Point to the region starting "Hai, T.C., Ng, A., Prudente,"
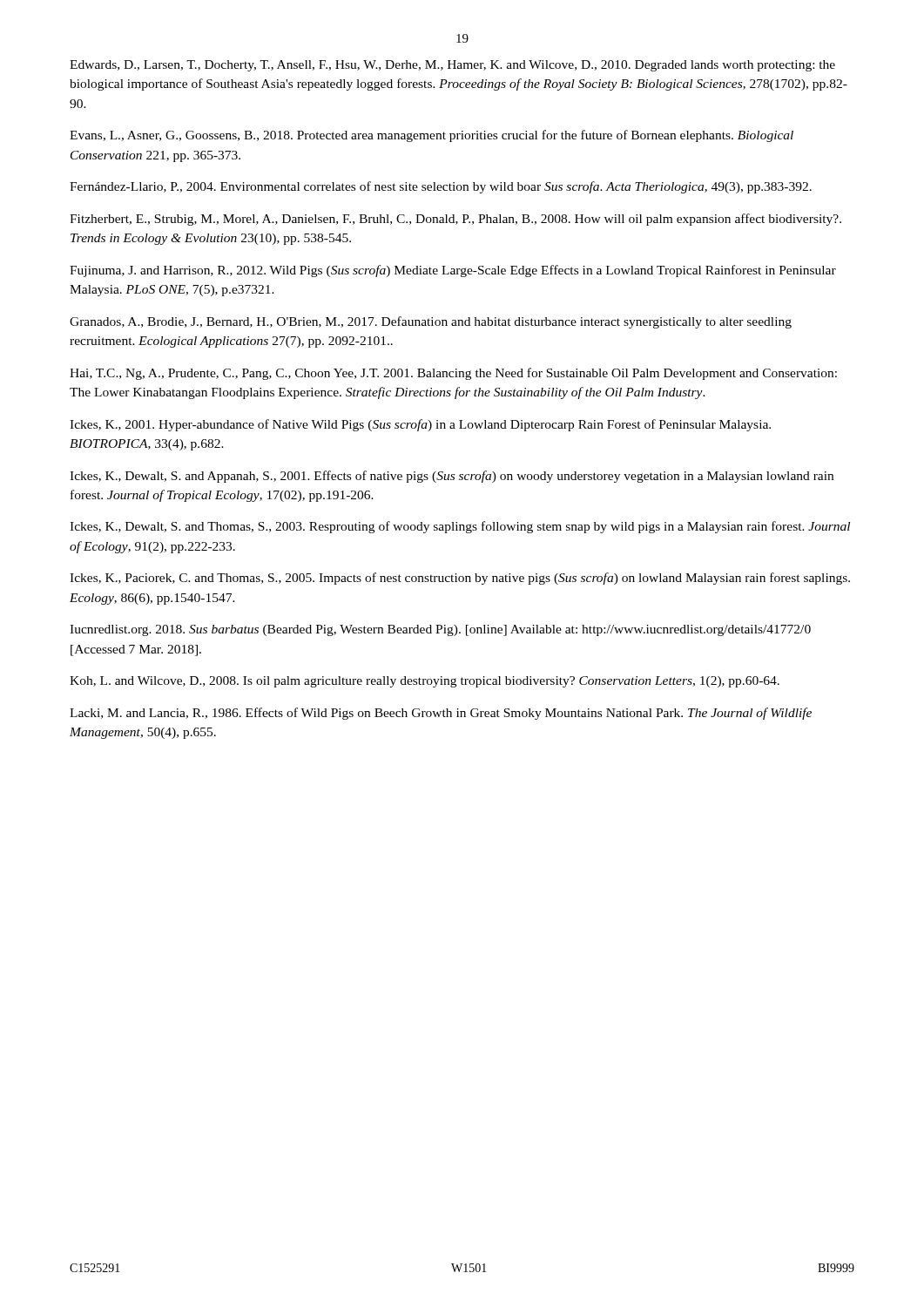This screenshot has width=924, height=1307. pos(454,382)
